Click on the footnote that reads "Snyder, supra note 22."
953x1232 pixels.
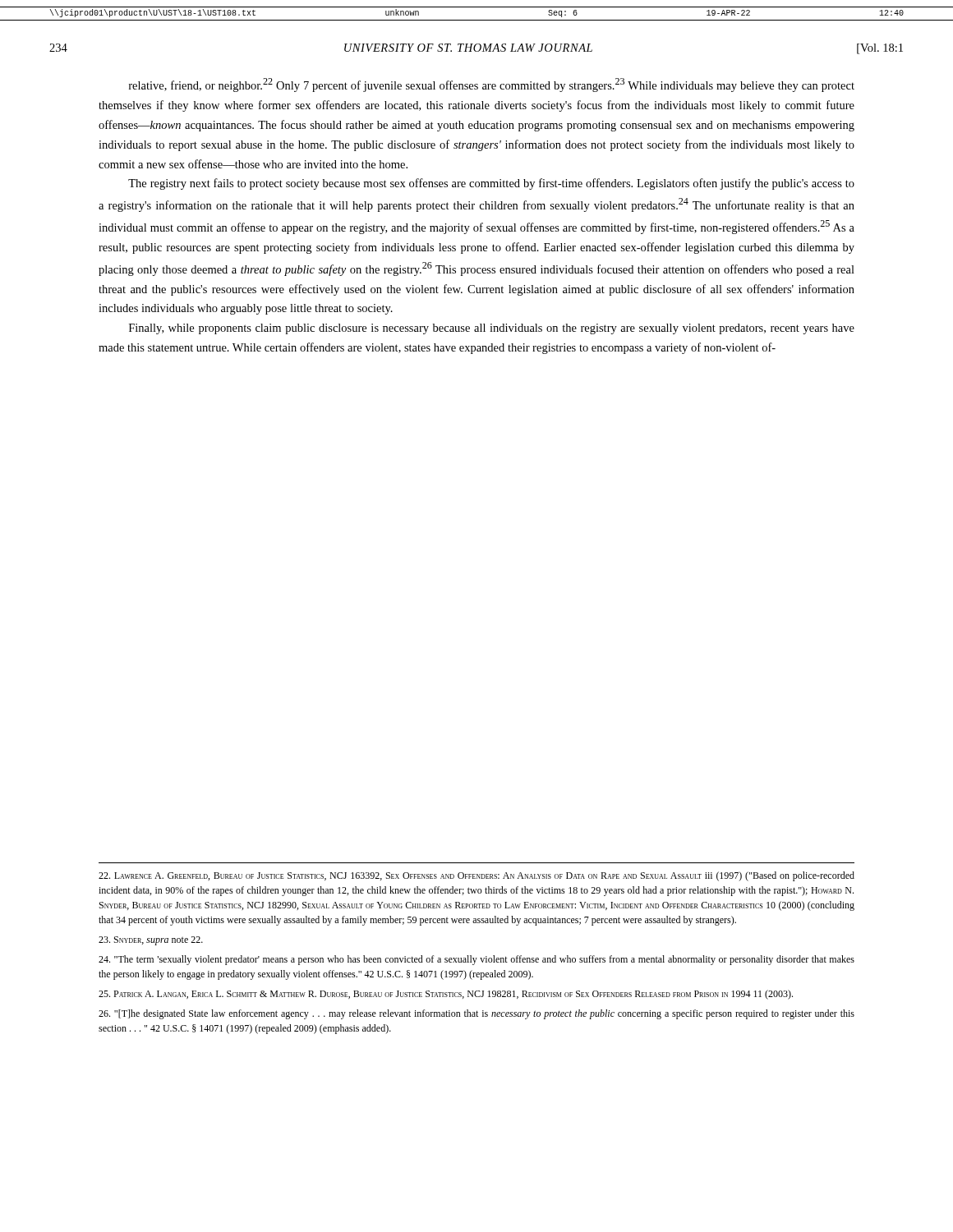tap(151, 940)
